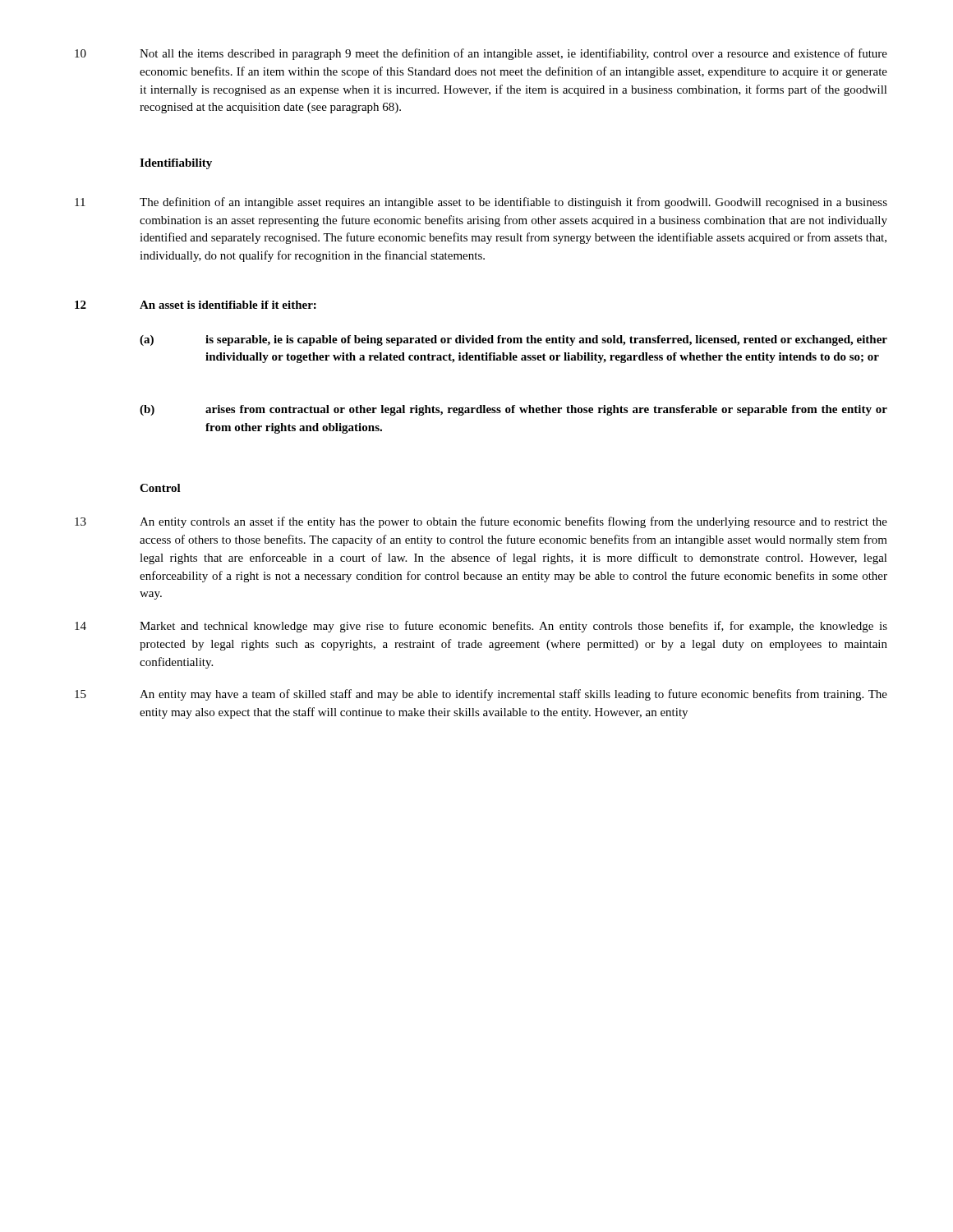Find the text starting "13 An entity controls"

pos(481,558)
